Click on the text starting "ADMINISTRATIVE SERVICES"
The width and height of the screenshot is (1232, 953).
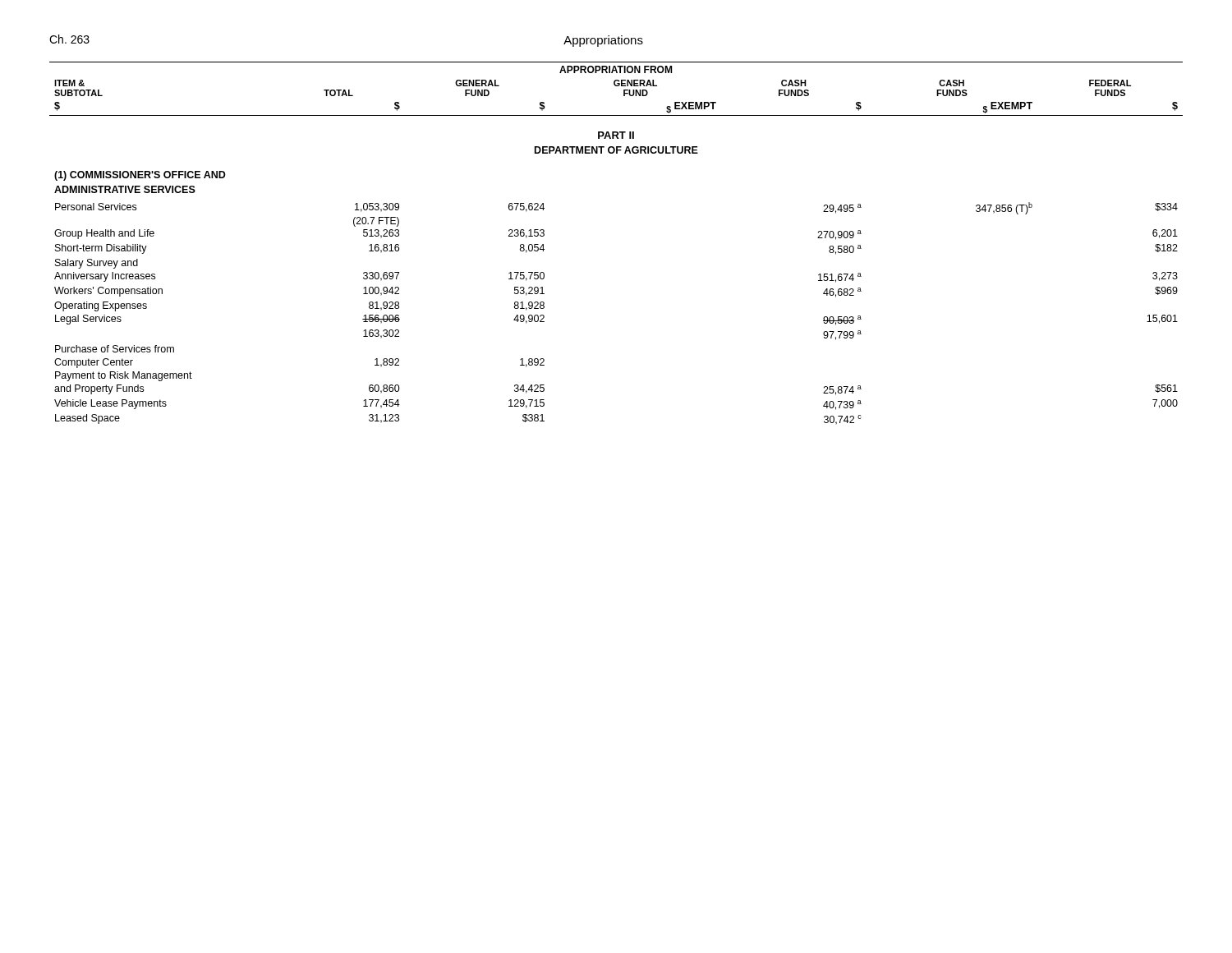pyautogui.click(x=125, y=189)
